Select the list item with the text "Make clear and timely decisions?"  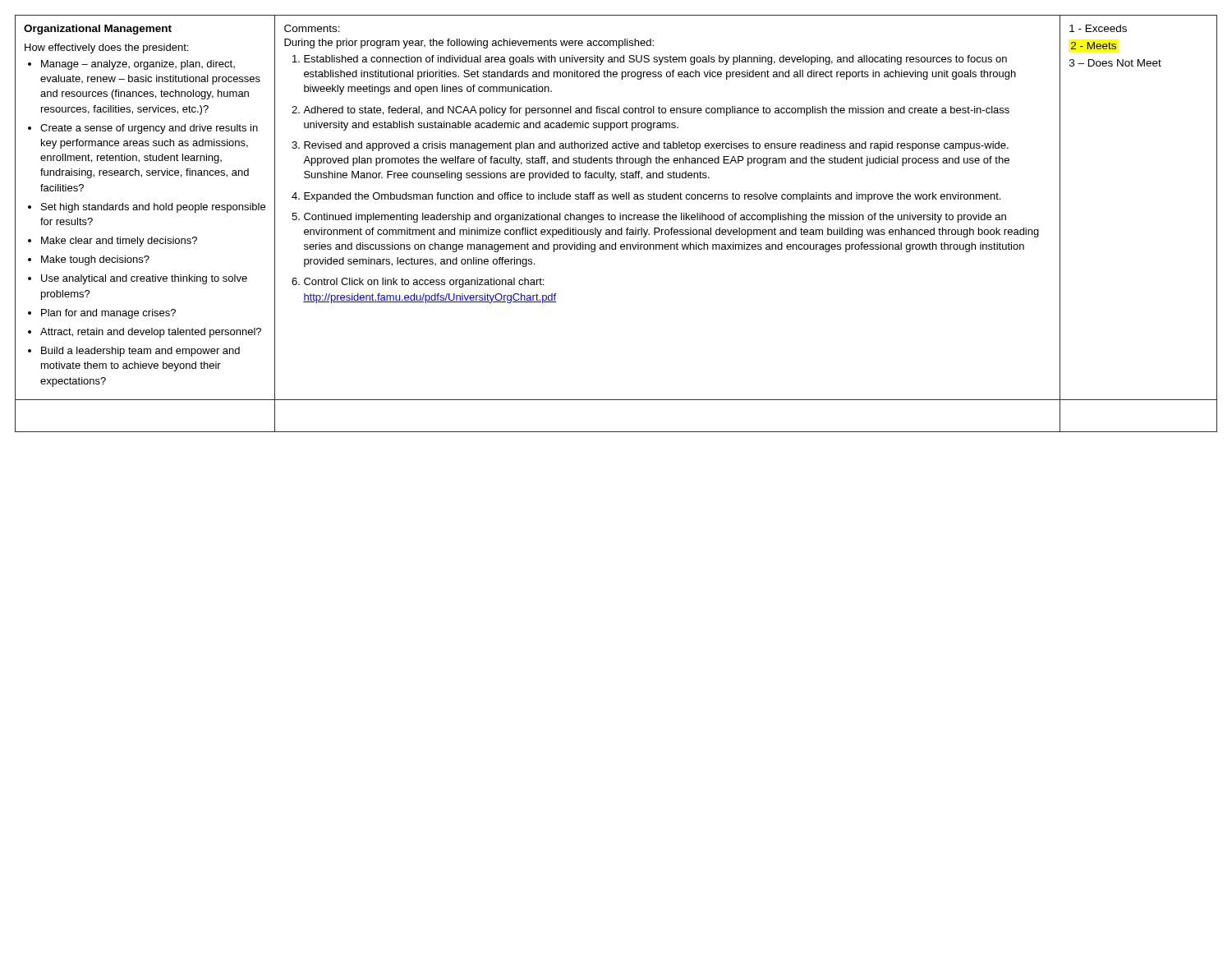(x=119, y=240)
